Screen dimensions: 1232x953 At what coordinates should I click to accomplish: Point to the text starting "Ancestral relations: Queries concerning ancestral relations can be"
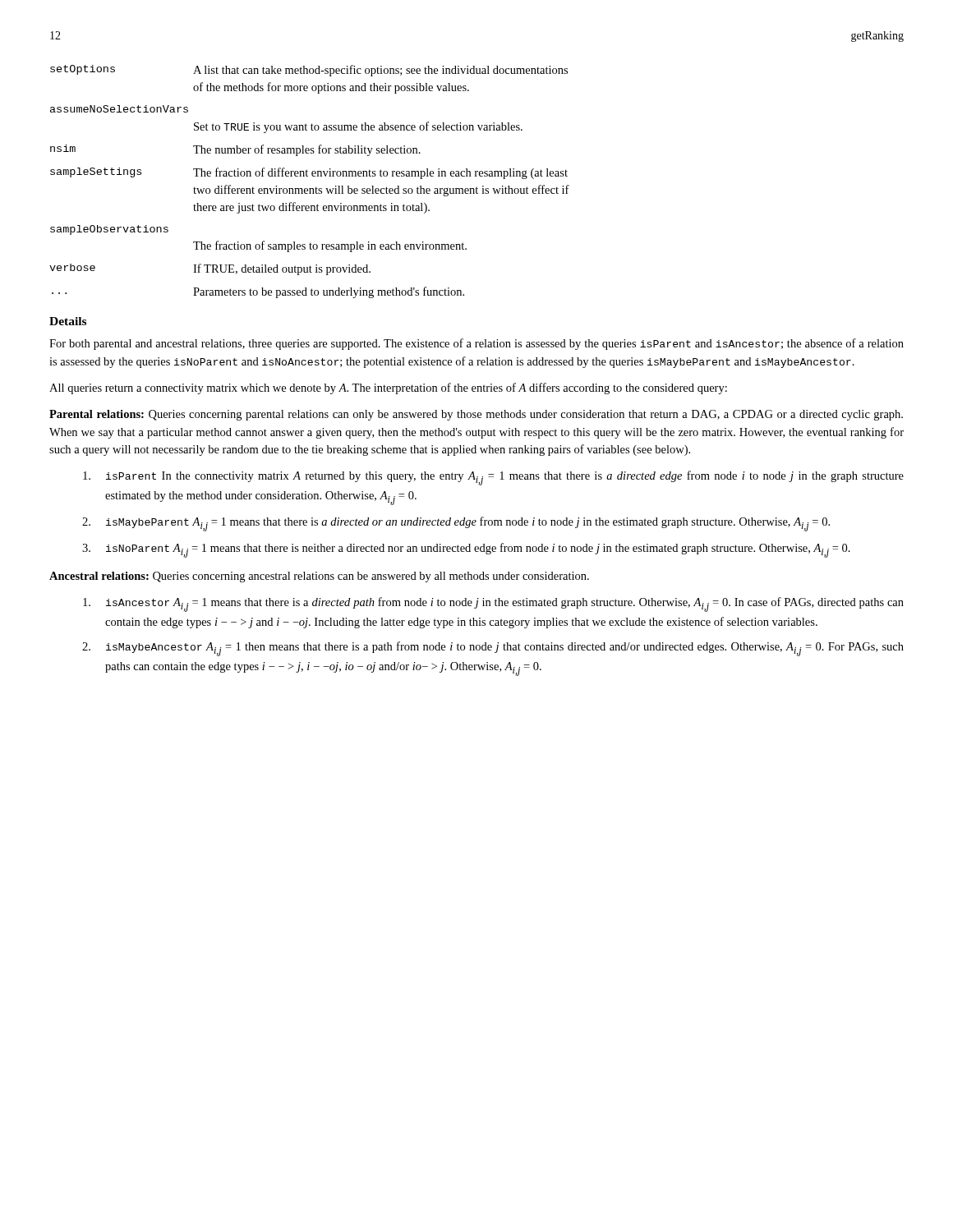click(319, 576)
